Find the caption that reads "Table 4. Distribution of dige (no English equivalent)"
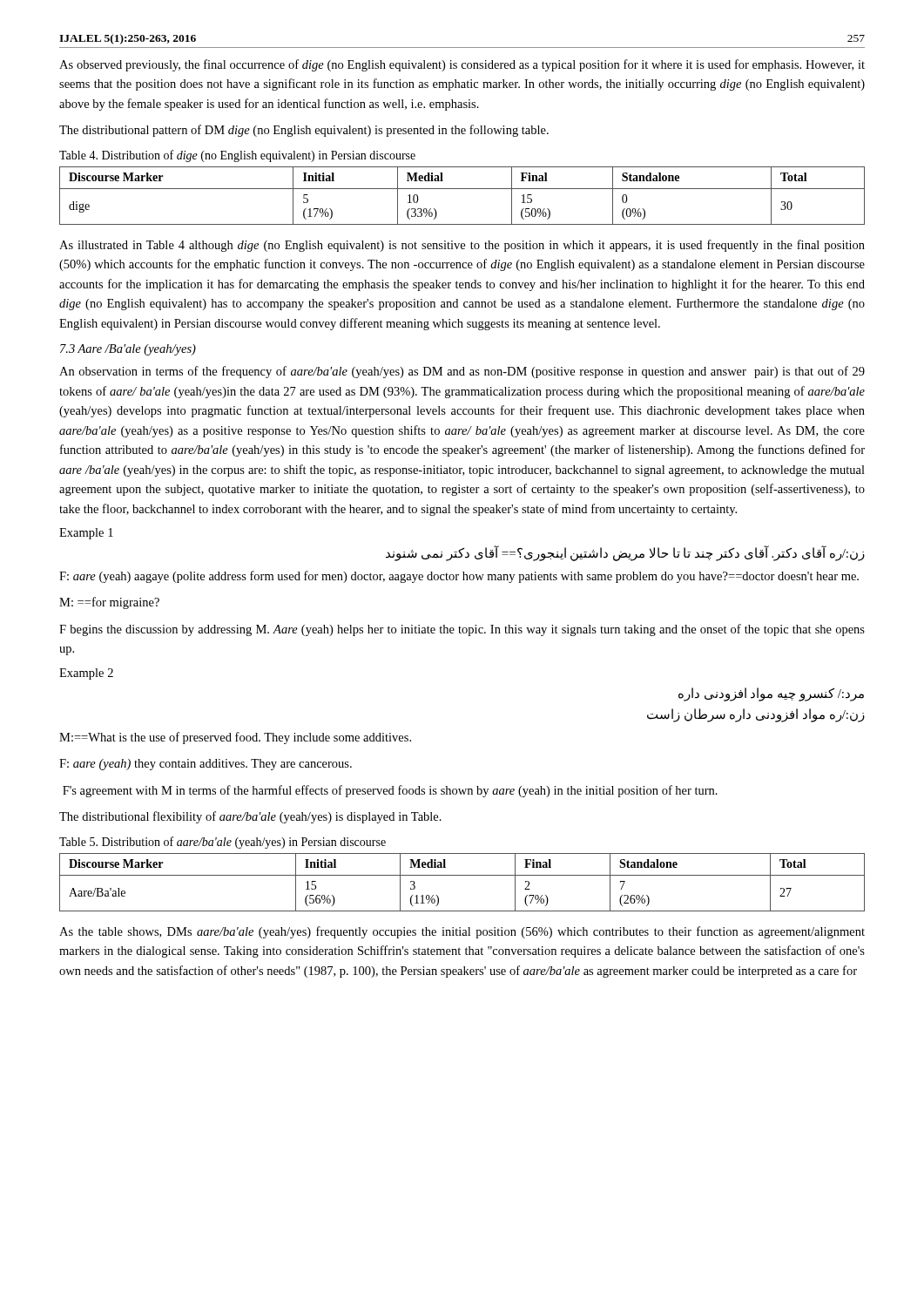Screen dimensions: 1307x924 point(237,155)
